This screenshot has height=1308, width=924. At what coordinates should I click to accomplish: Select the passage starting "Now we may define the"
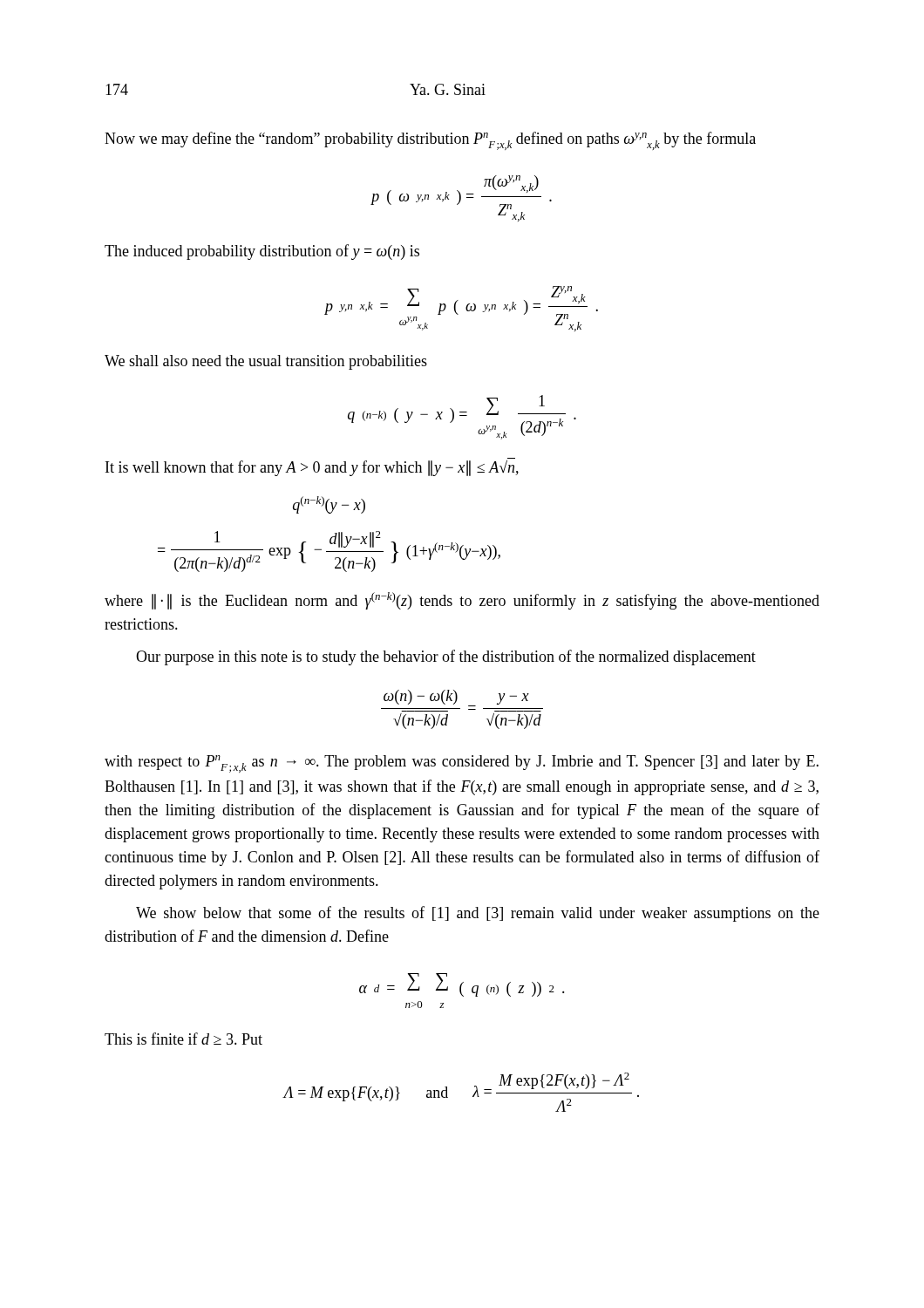pos(430,139)
